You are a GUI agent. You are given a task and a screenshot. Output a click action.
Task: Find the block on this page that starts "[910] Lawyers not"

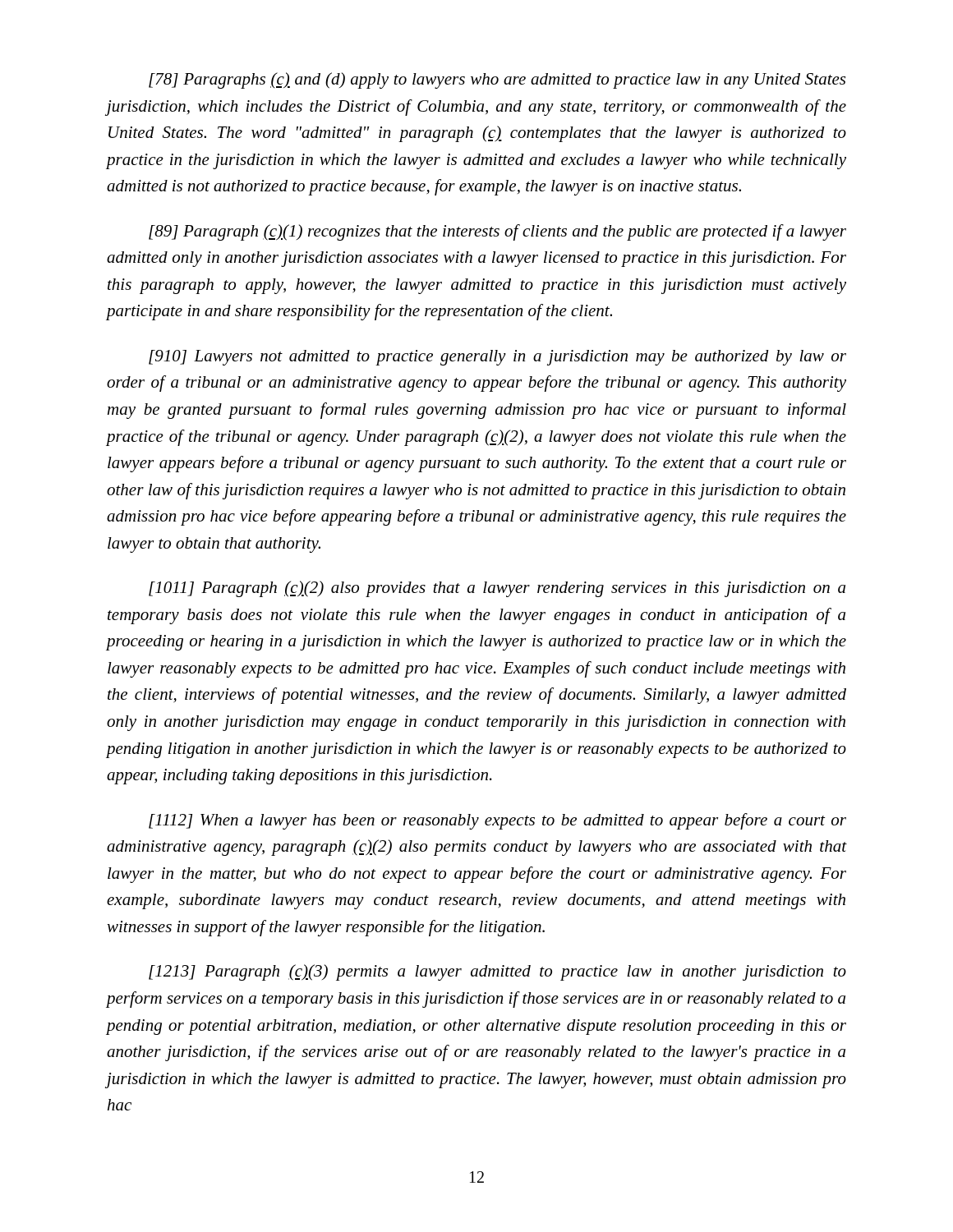tap(476, 449)
